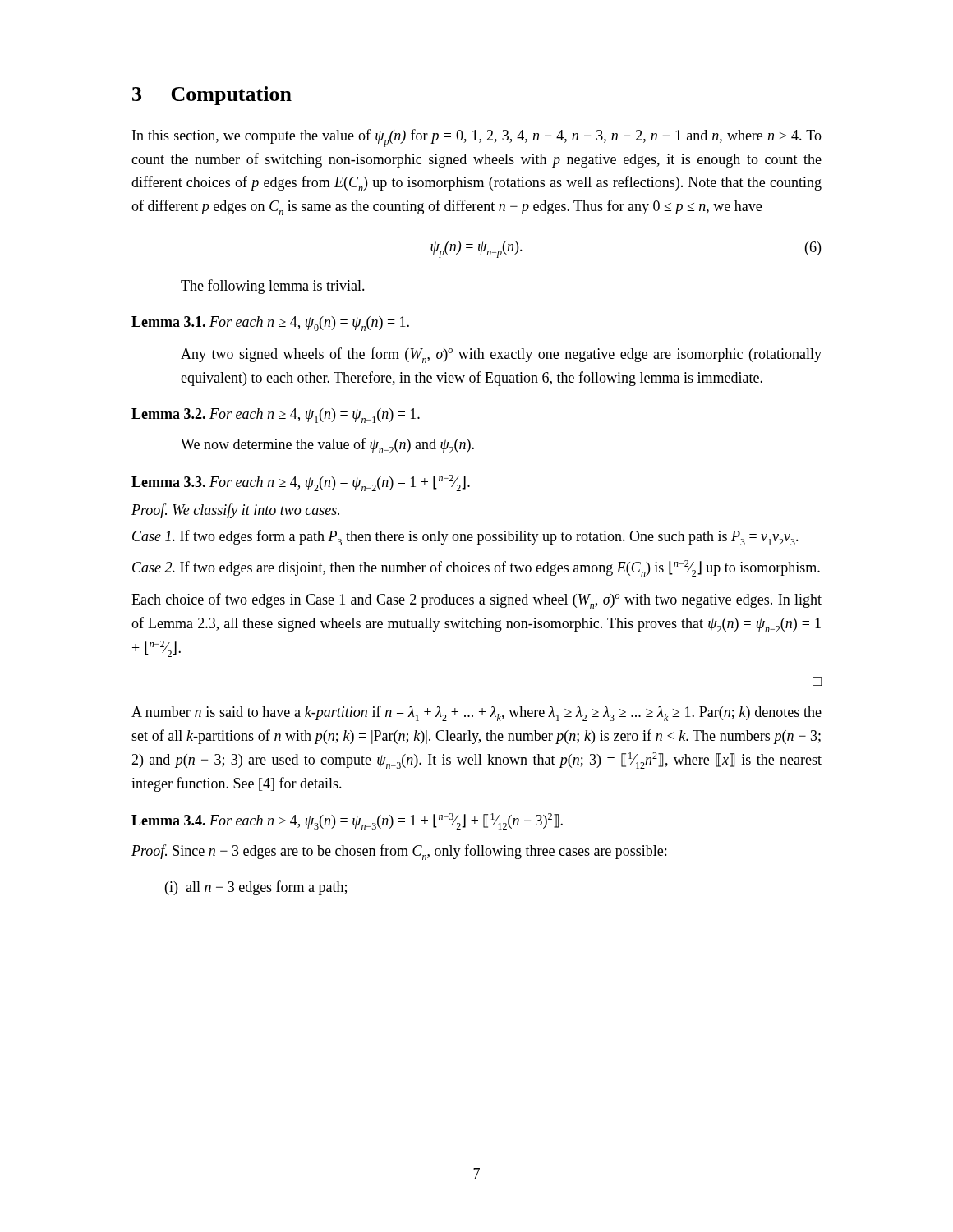Locate the text block that says "Case 2. If"
The height and width of the screenshot is (1232, 953).
point(476,569)
